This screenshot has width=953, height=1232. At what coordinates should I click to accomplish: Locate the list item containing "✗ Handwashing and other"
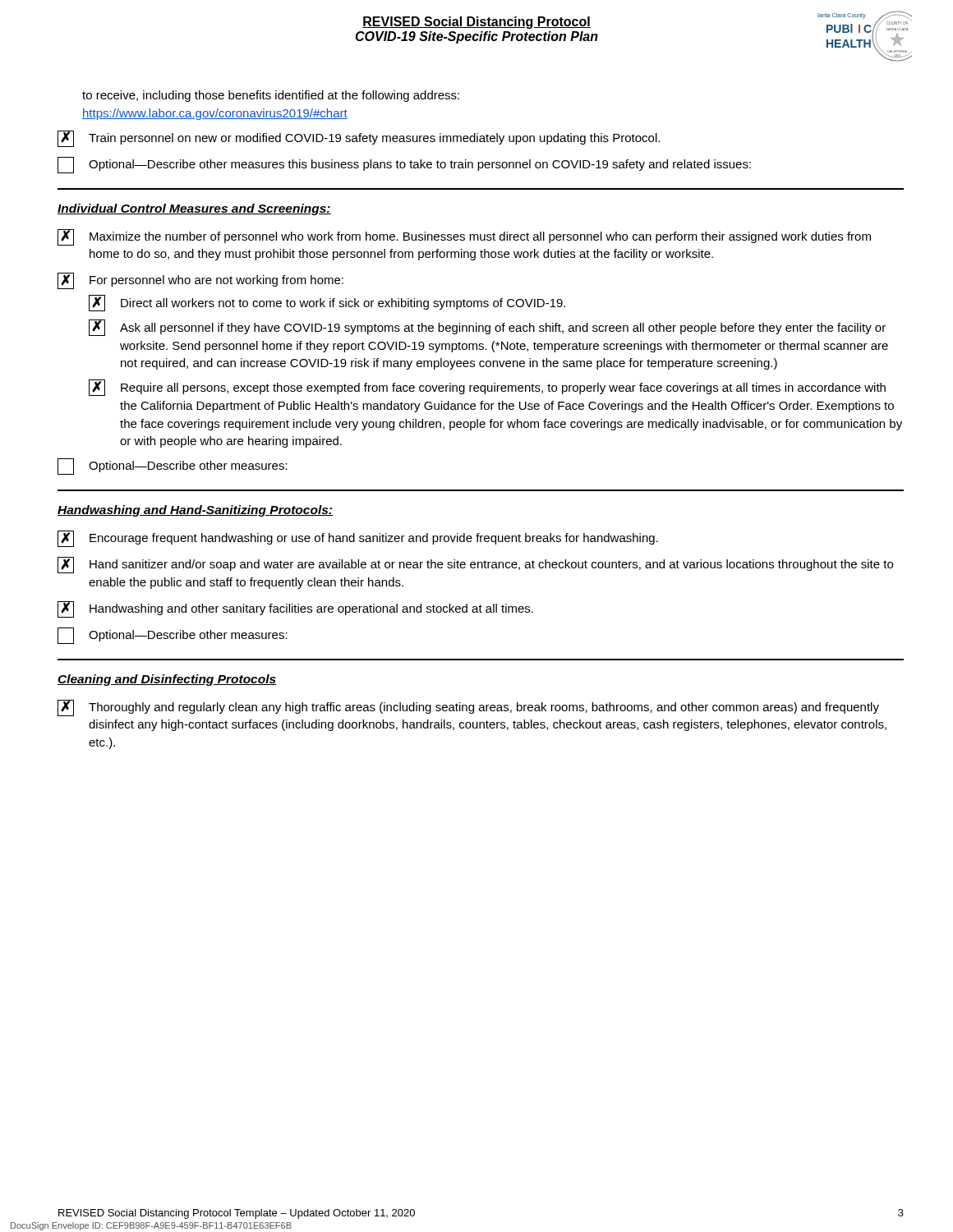(x=481, y=608)
